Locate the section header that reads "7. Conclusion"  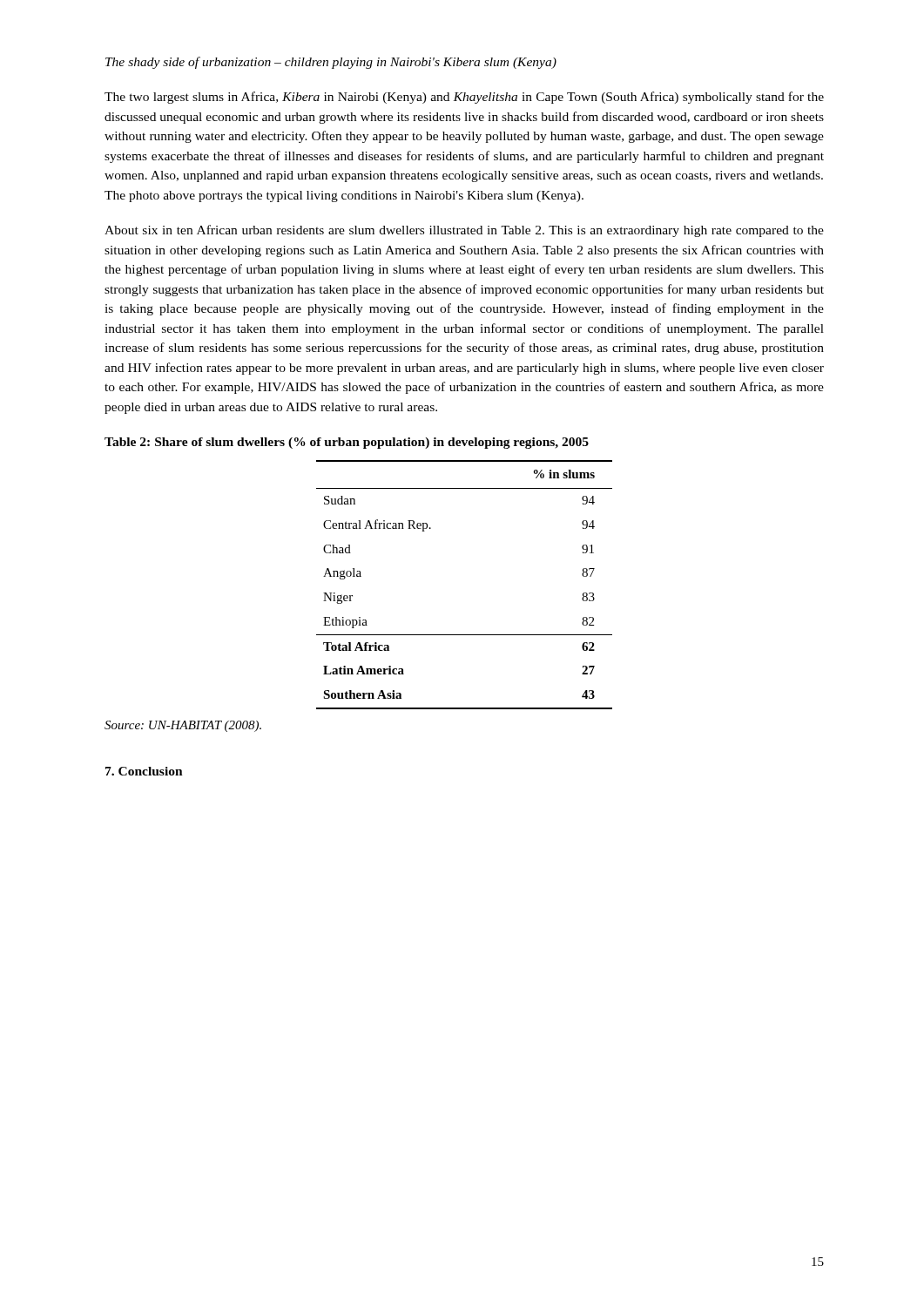click(x=143, y=770)
